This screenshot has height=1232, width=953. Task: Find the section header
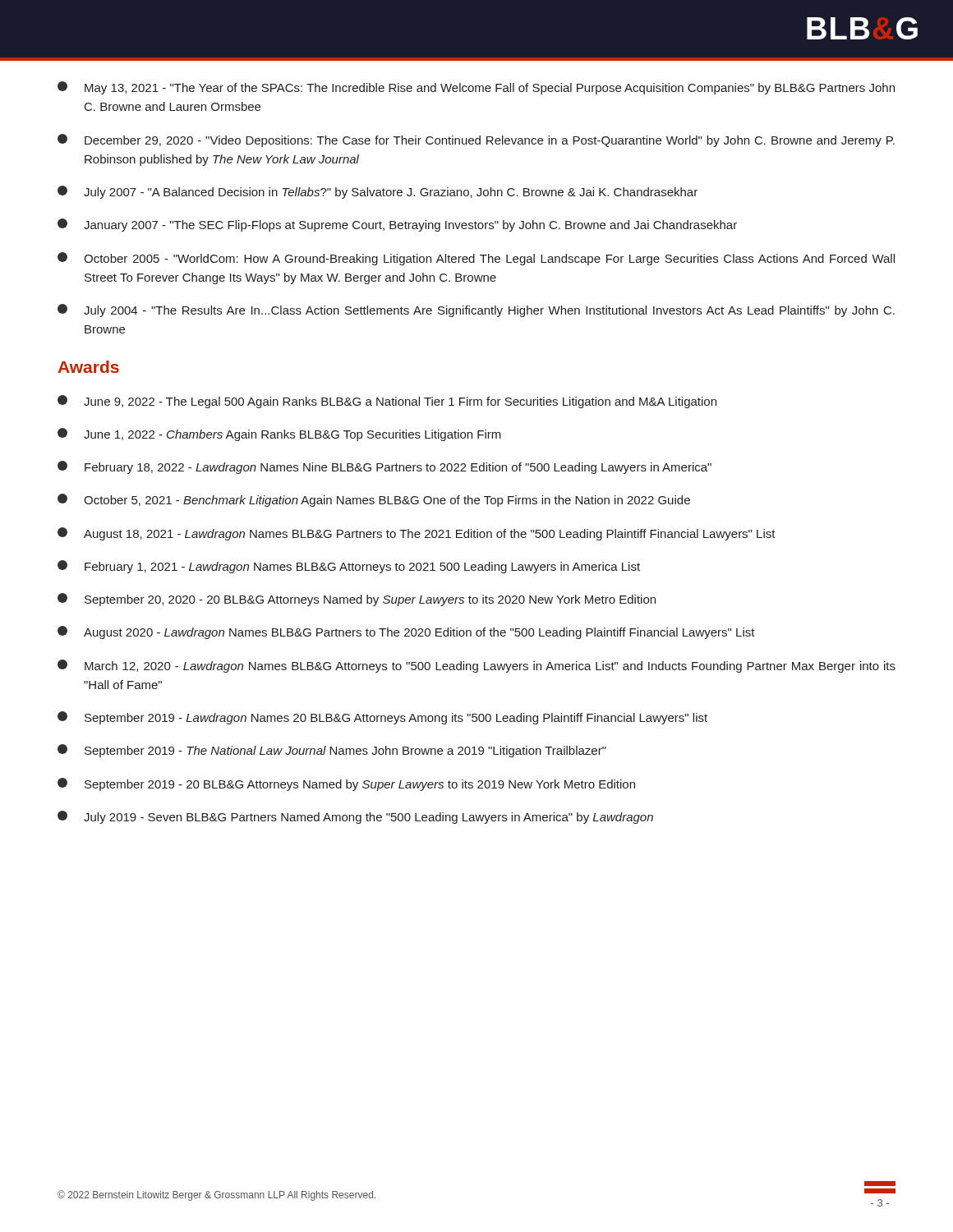click(x=88, y=366)
